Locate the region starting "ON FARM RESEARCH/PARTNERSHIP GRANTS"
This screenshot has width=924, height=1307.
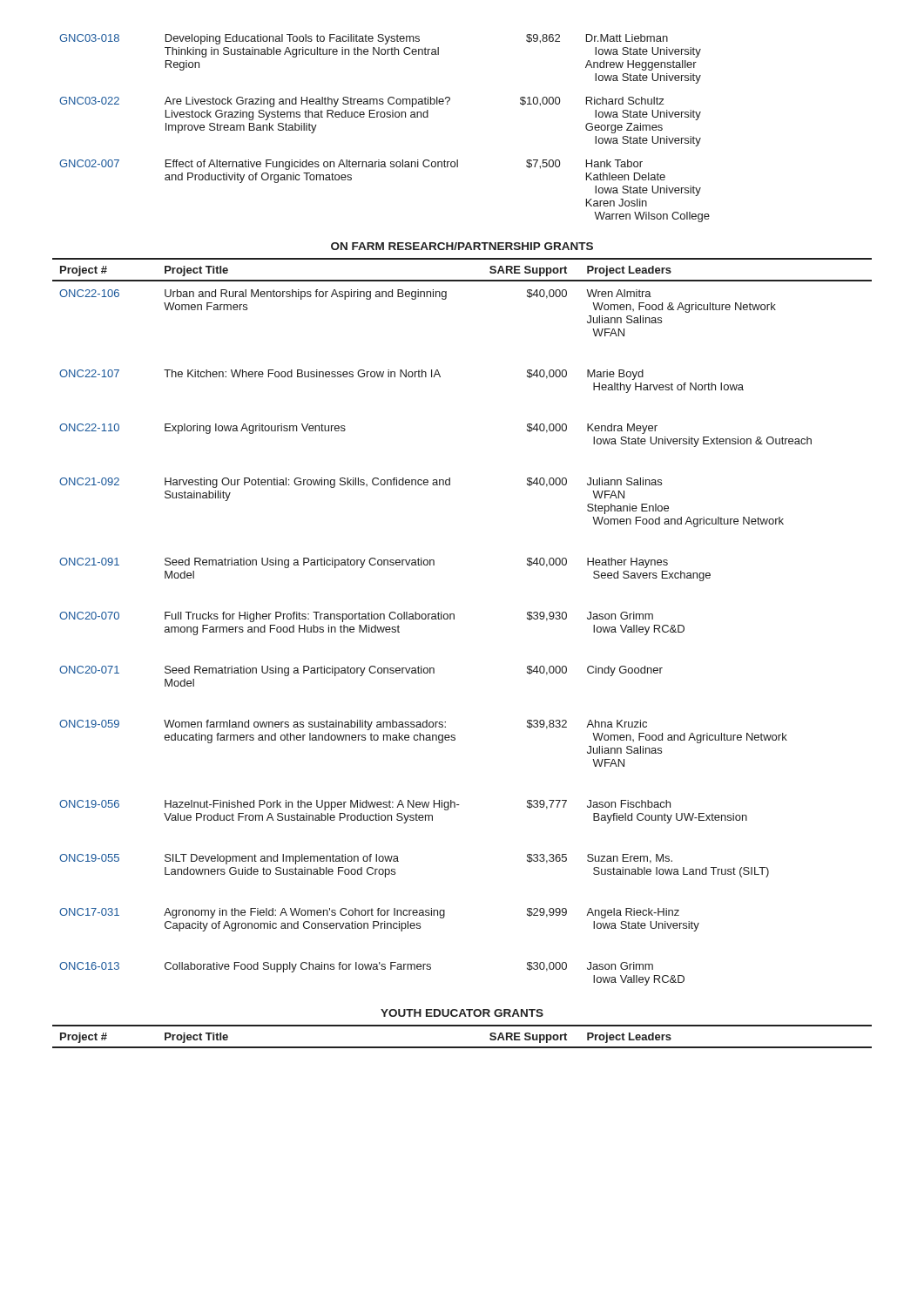(462, 246)
